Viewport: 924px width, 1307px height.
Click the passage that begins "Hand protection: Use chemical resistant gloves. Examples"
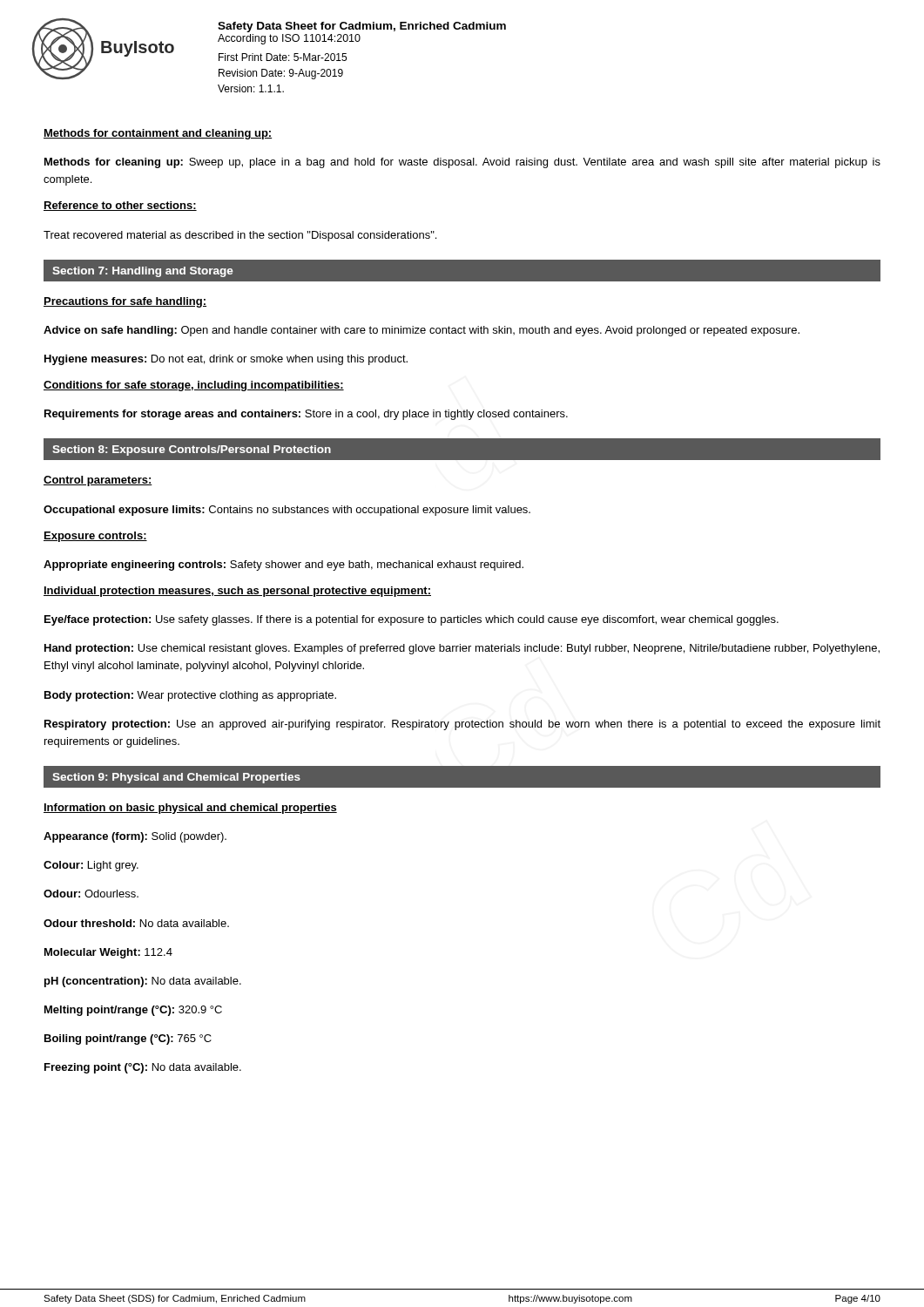click(x=462, y=657)
